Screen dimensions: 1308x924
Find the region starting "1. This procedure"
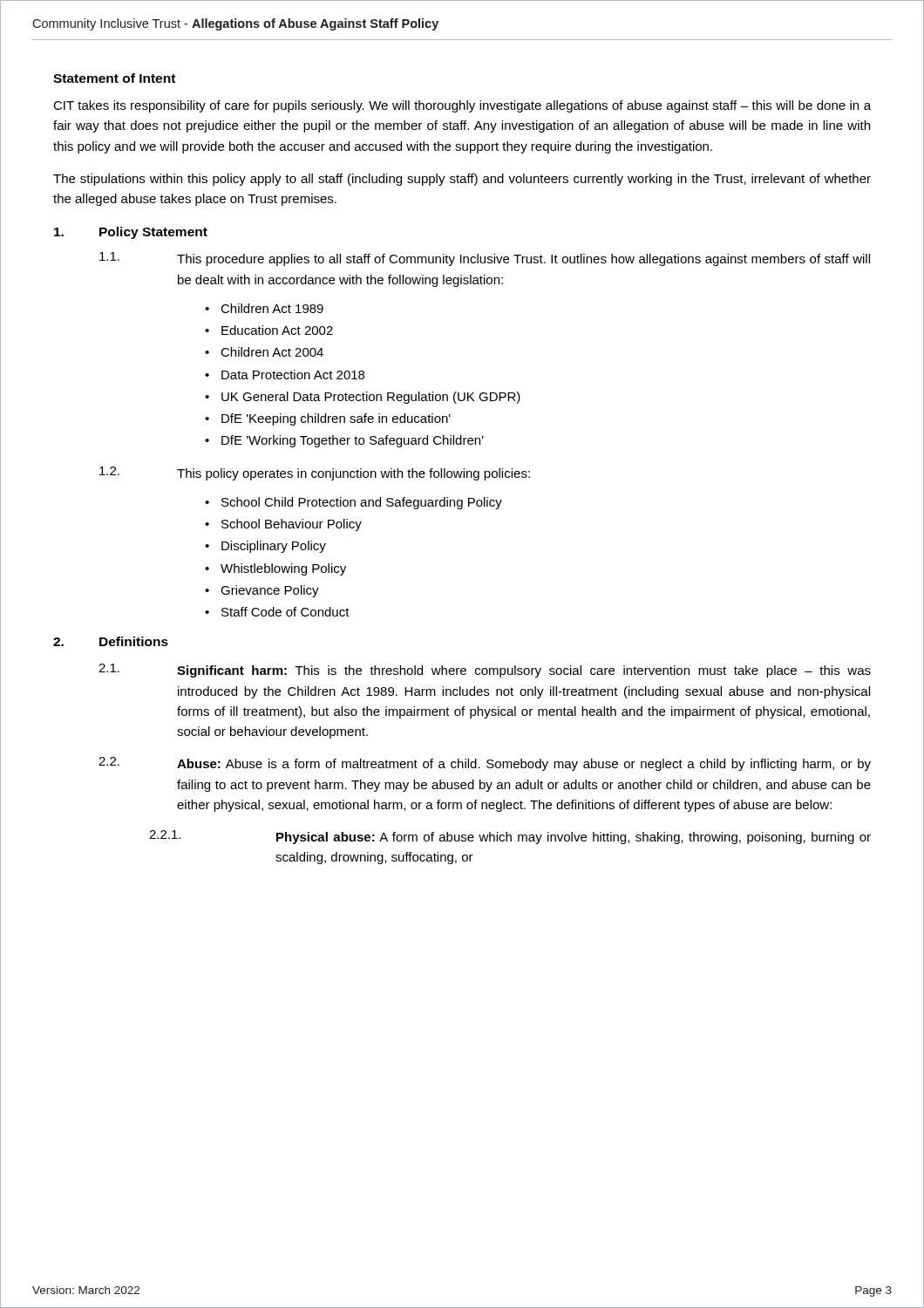point(462,269)
